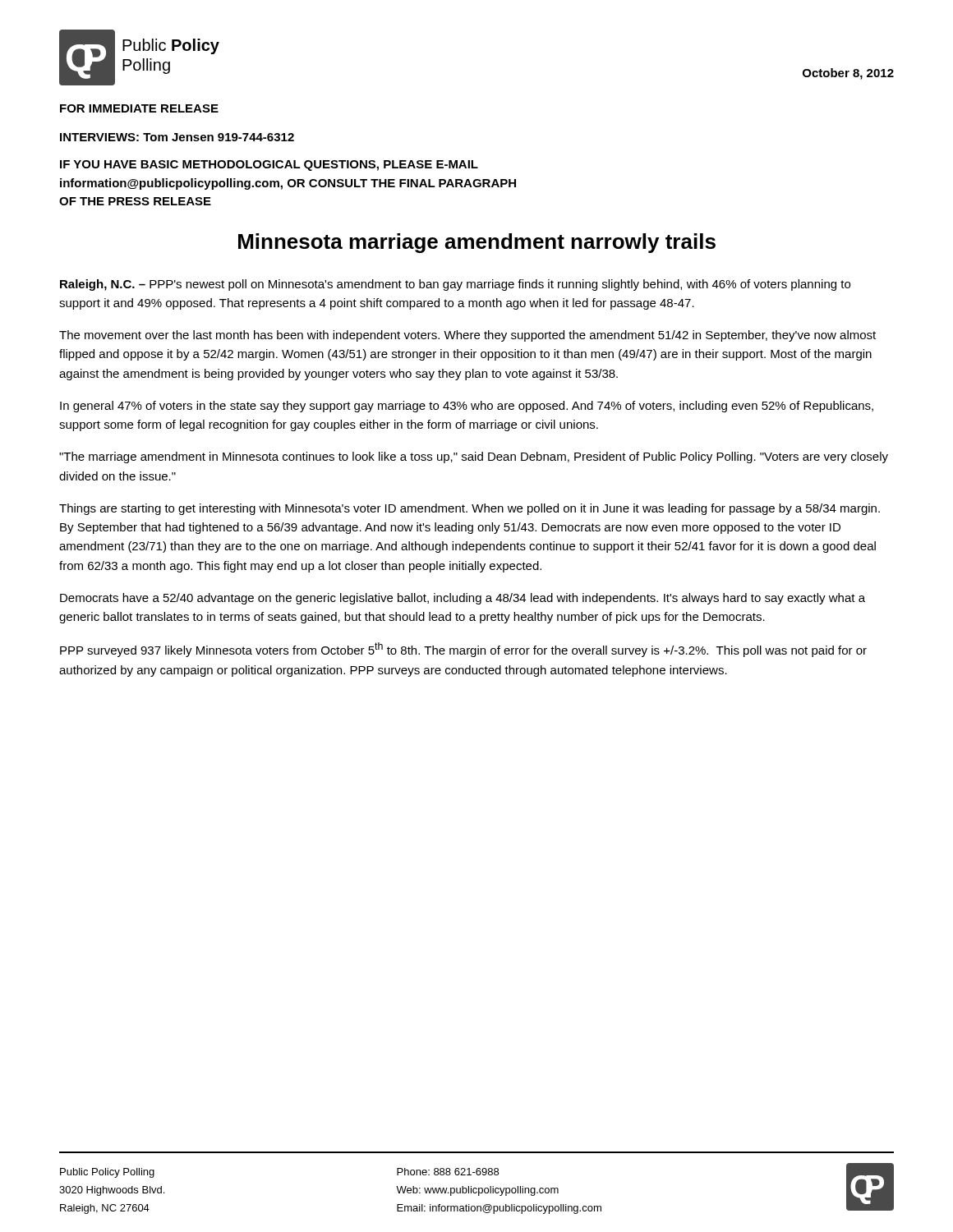Image resolution: width=953 pixels, height=1232 pixels.
Task: Find the block starting "PPP surveyed 937"
Action: pos(463,659)
